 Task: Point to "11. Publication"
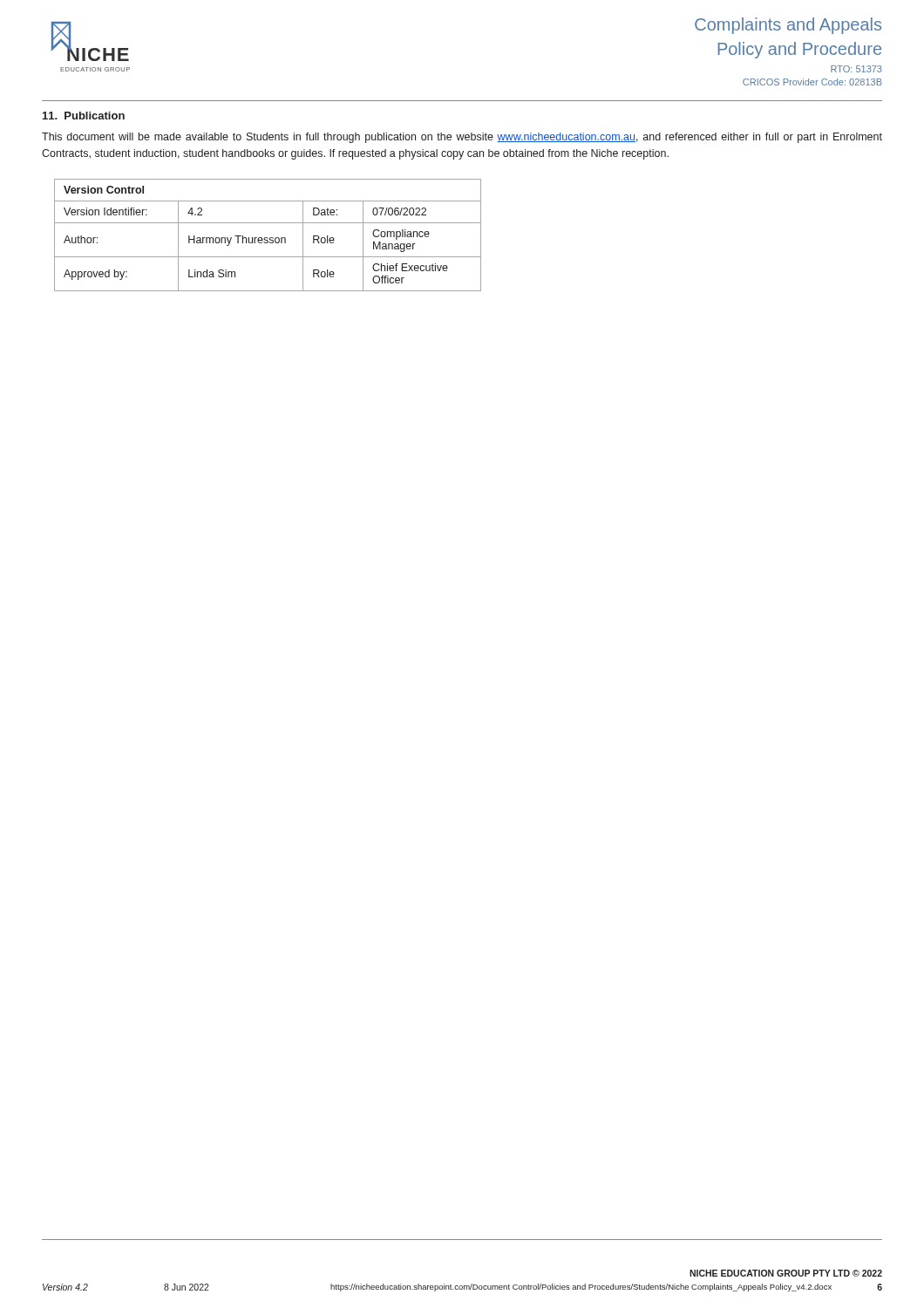click(x=83, y=115)
